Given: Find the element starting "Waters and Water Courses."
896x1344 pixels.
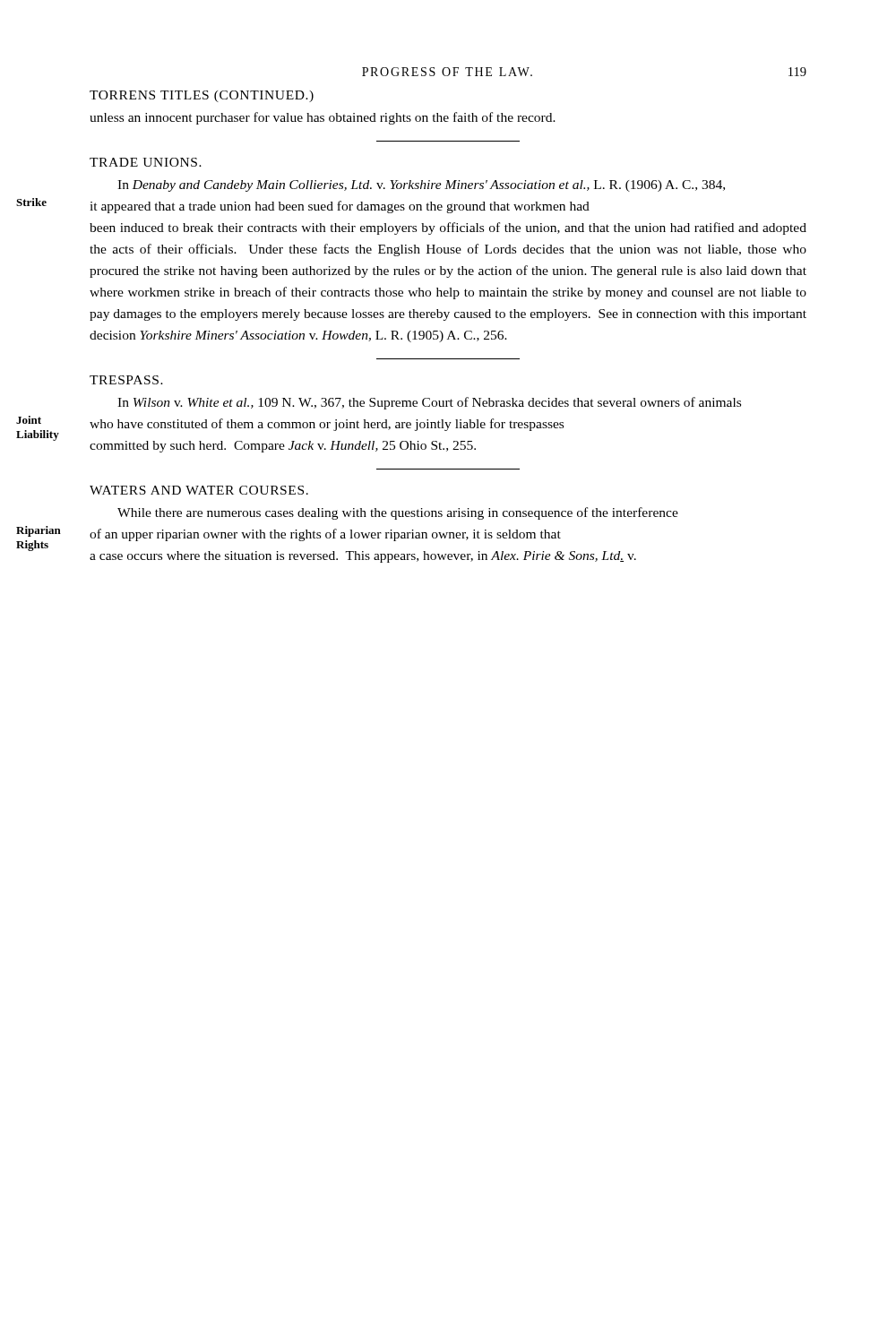Looking at the screenshot, I should [x=199, y=490].
